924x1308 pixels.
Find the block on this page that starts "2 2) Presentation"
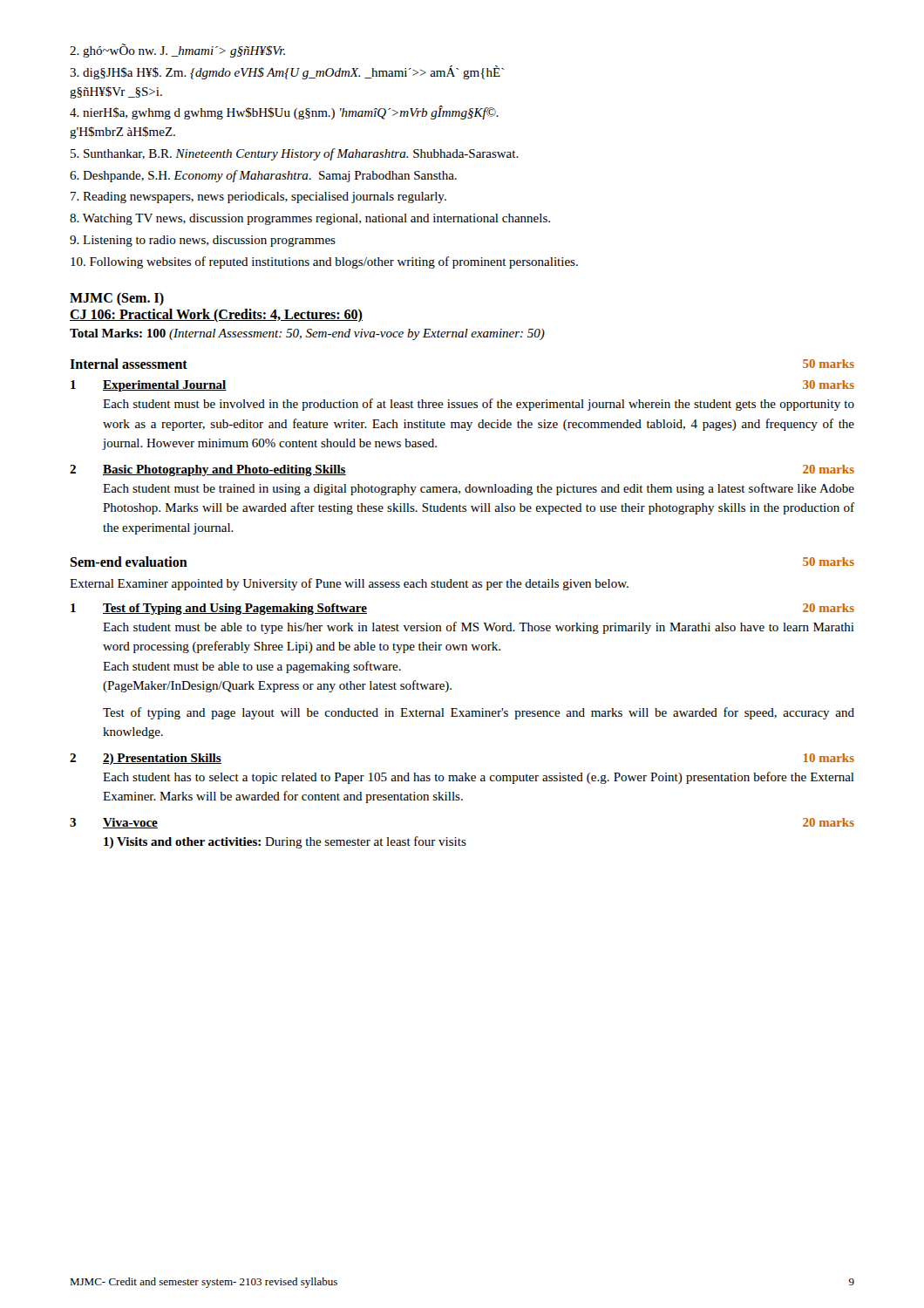click(462, 778)
